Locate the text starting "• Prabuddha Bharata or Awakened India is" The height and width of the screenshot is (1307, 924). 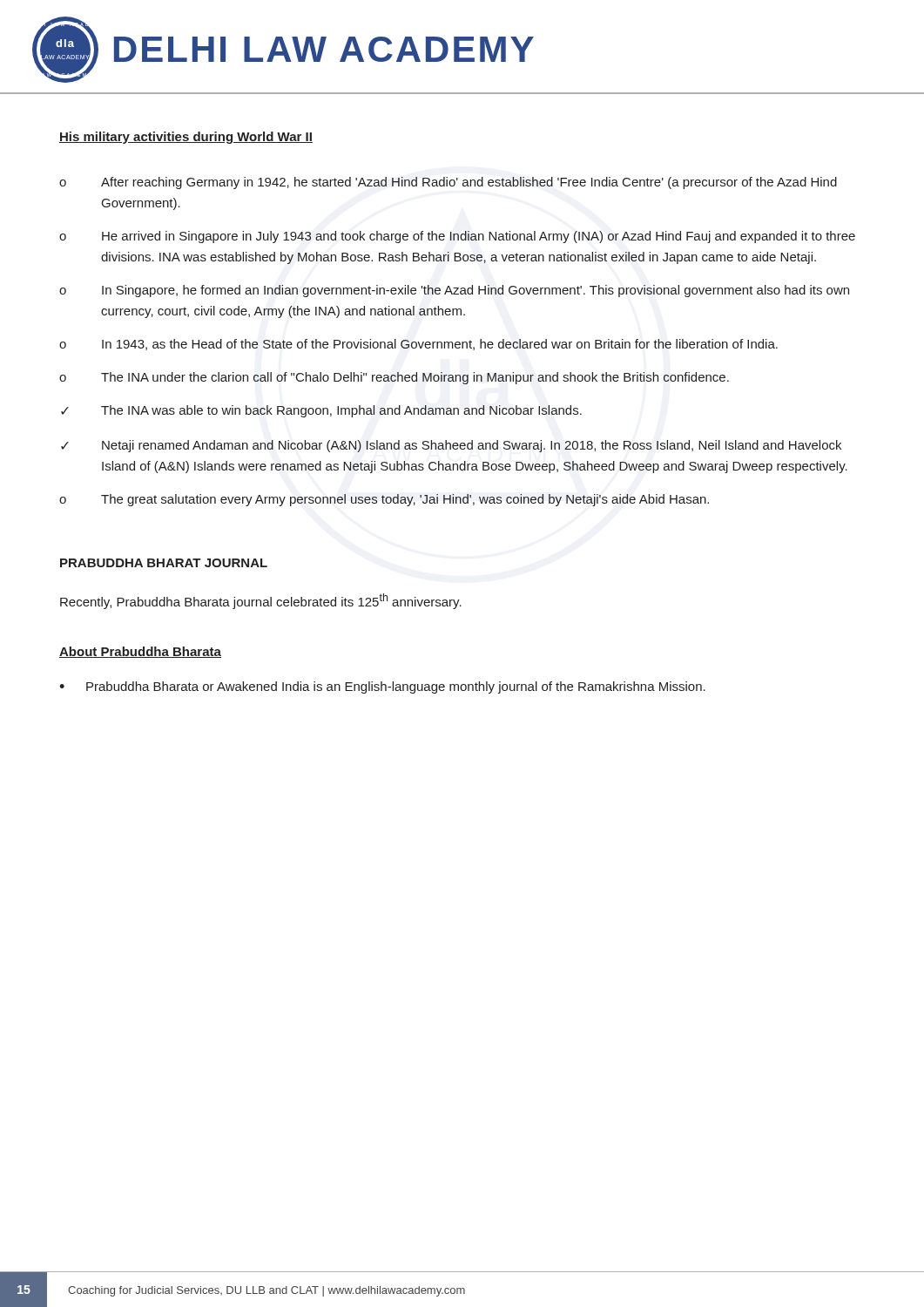click(x=462, y=687)
